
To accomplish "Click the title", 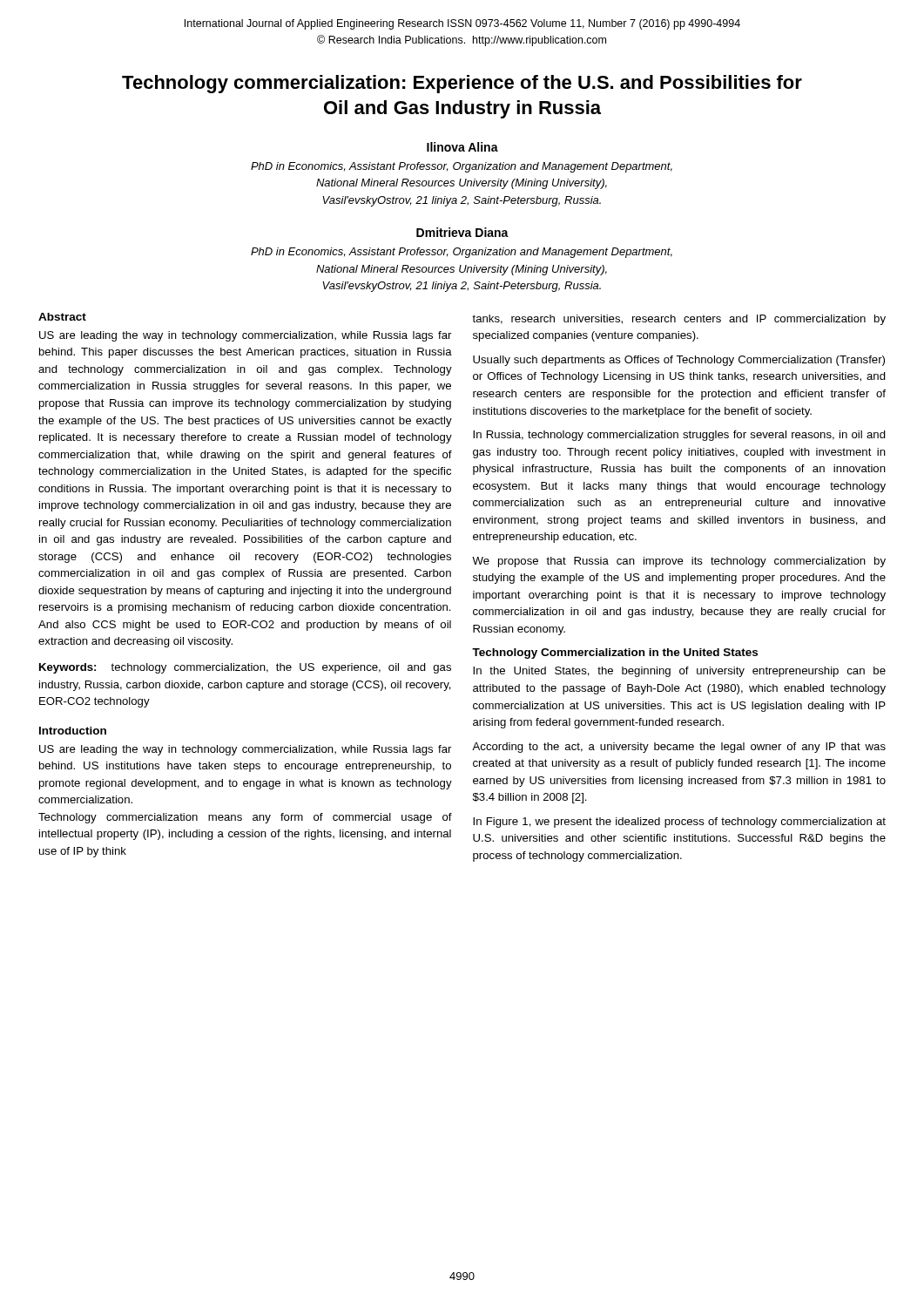I will (x=462, y=95).
